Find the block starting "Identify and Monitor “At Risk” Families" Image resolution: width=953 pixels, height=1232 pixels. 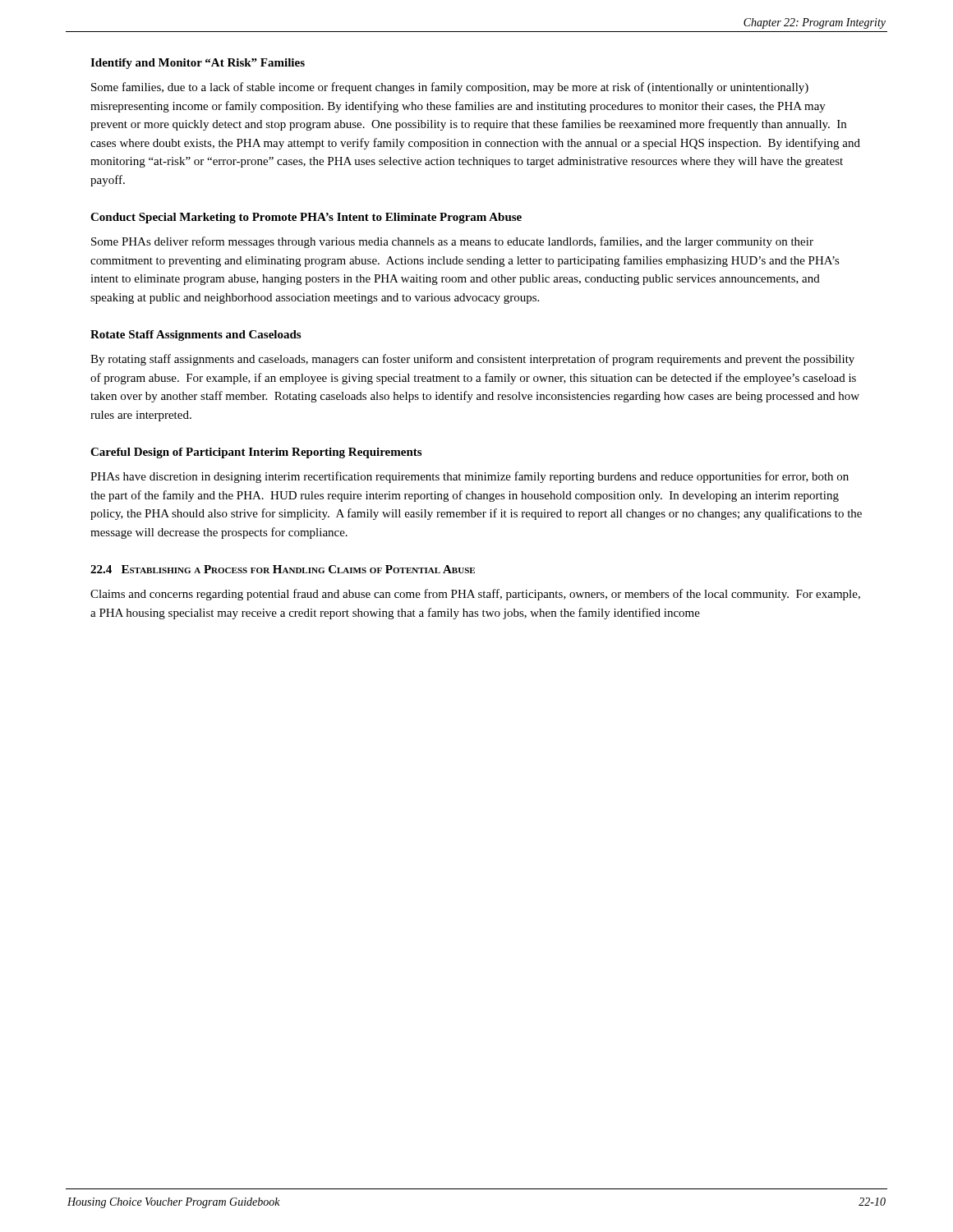(x=198, y=62)
